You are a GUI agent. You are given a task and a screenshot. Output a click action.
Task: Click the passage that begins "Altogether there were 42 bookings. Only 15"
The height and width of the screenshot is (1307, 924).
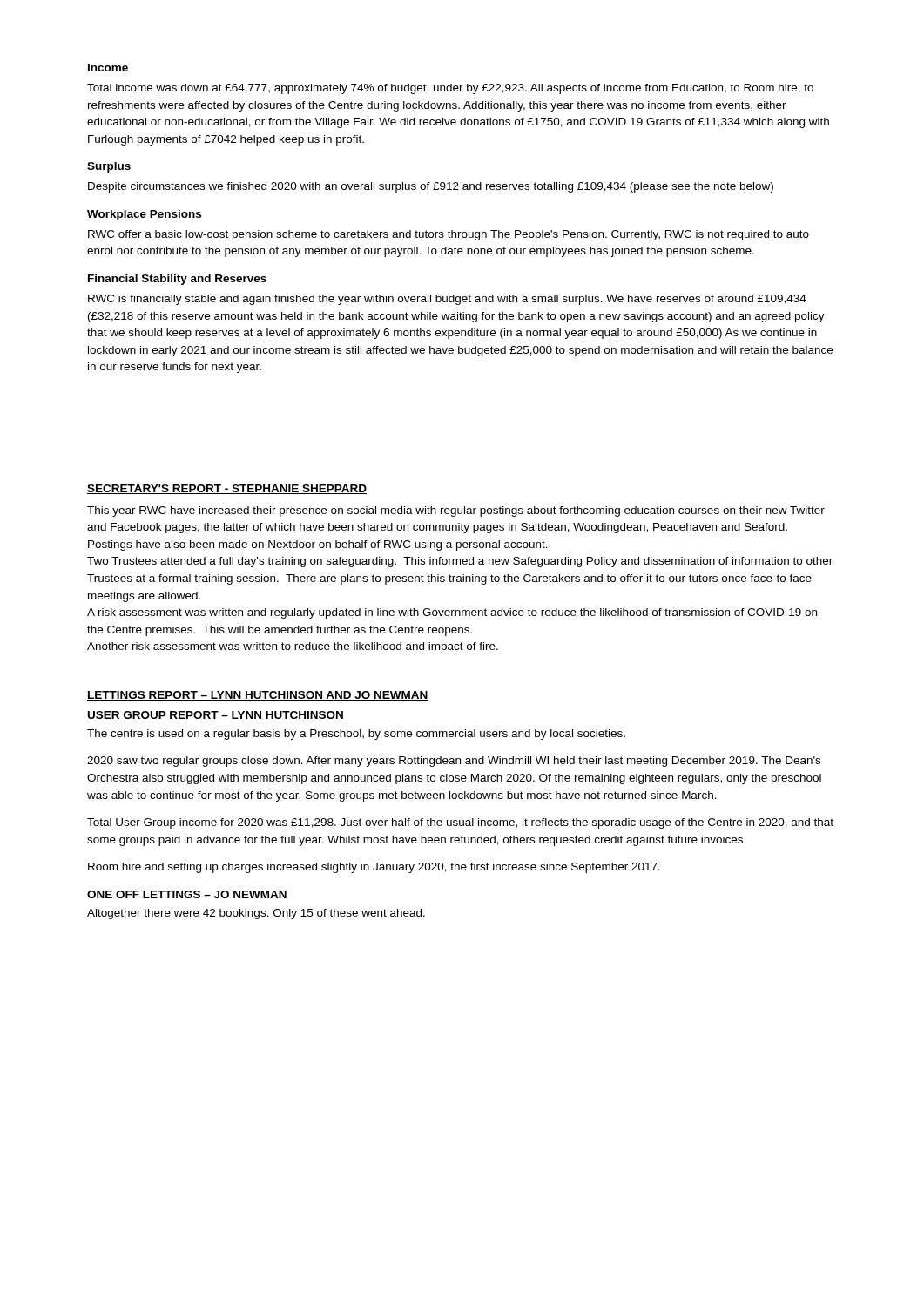(x=256, y=913)
